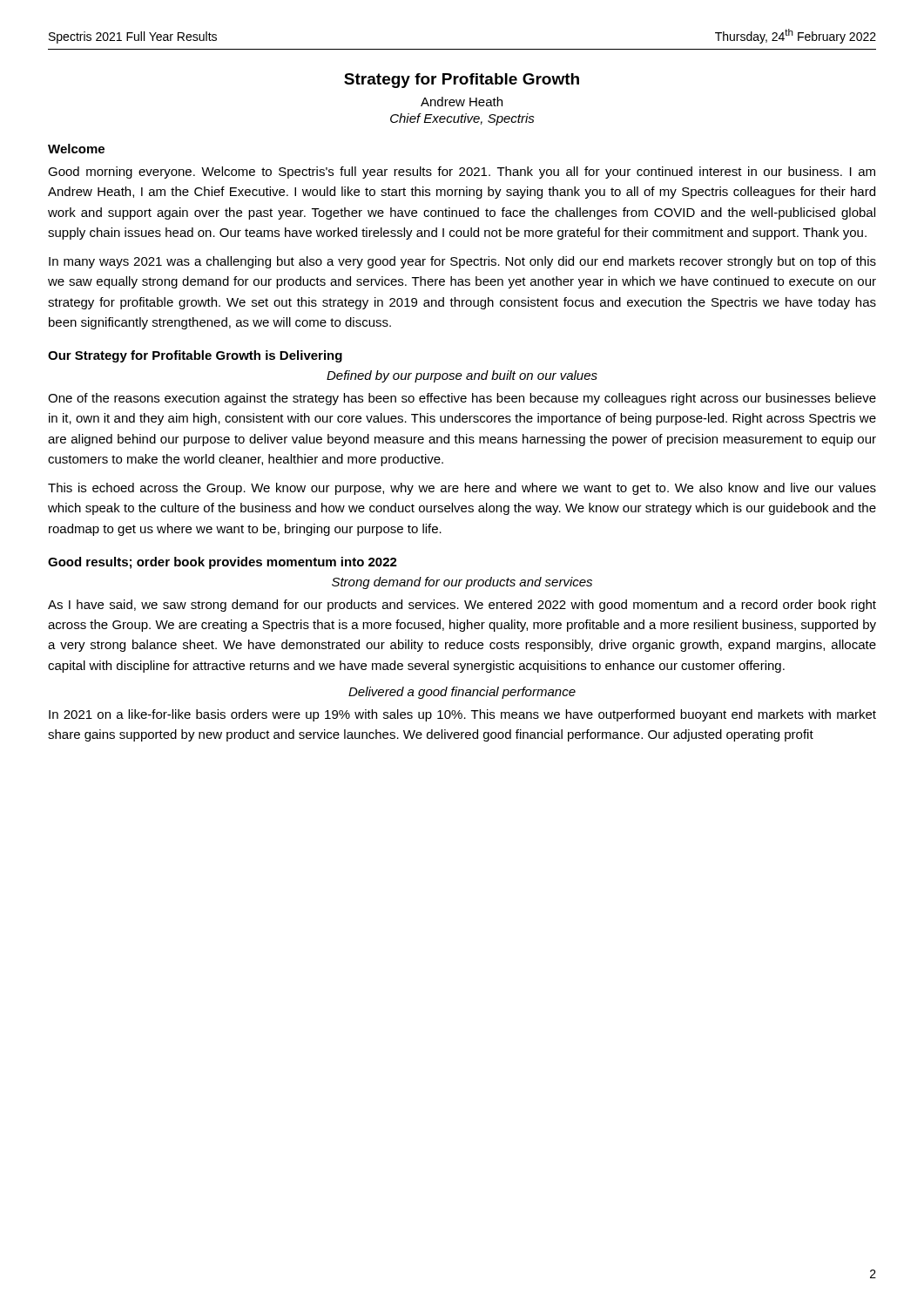
Task: Select the section header that says "Good results; order"
Action: click(222, 561)
